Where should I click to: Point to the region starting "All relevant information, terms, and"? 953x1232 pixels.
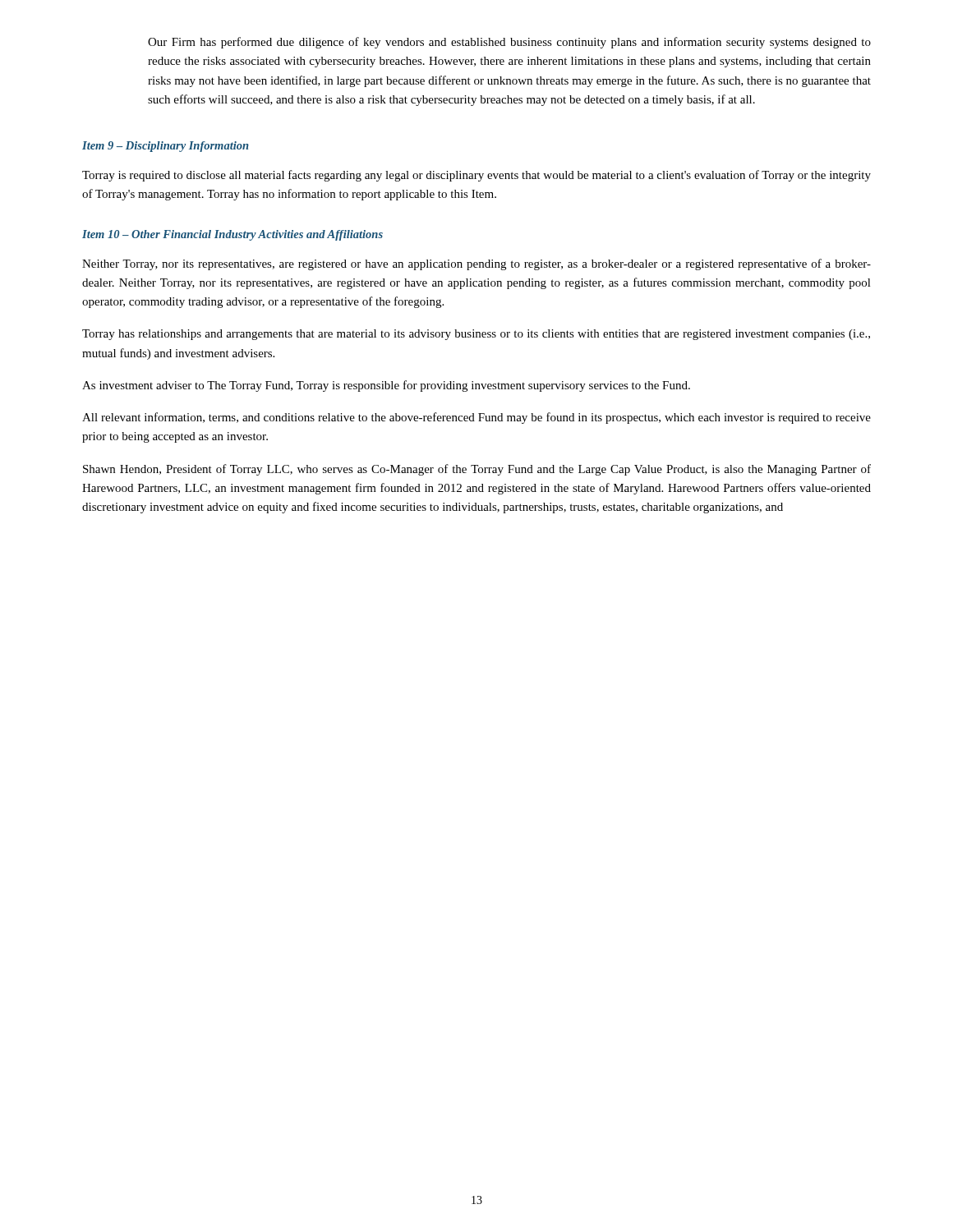point(476,427)
